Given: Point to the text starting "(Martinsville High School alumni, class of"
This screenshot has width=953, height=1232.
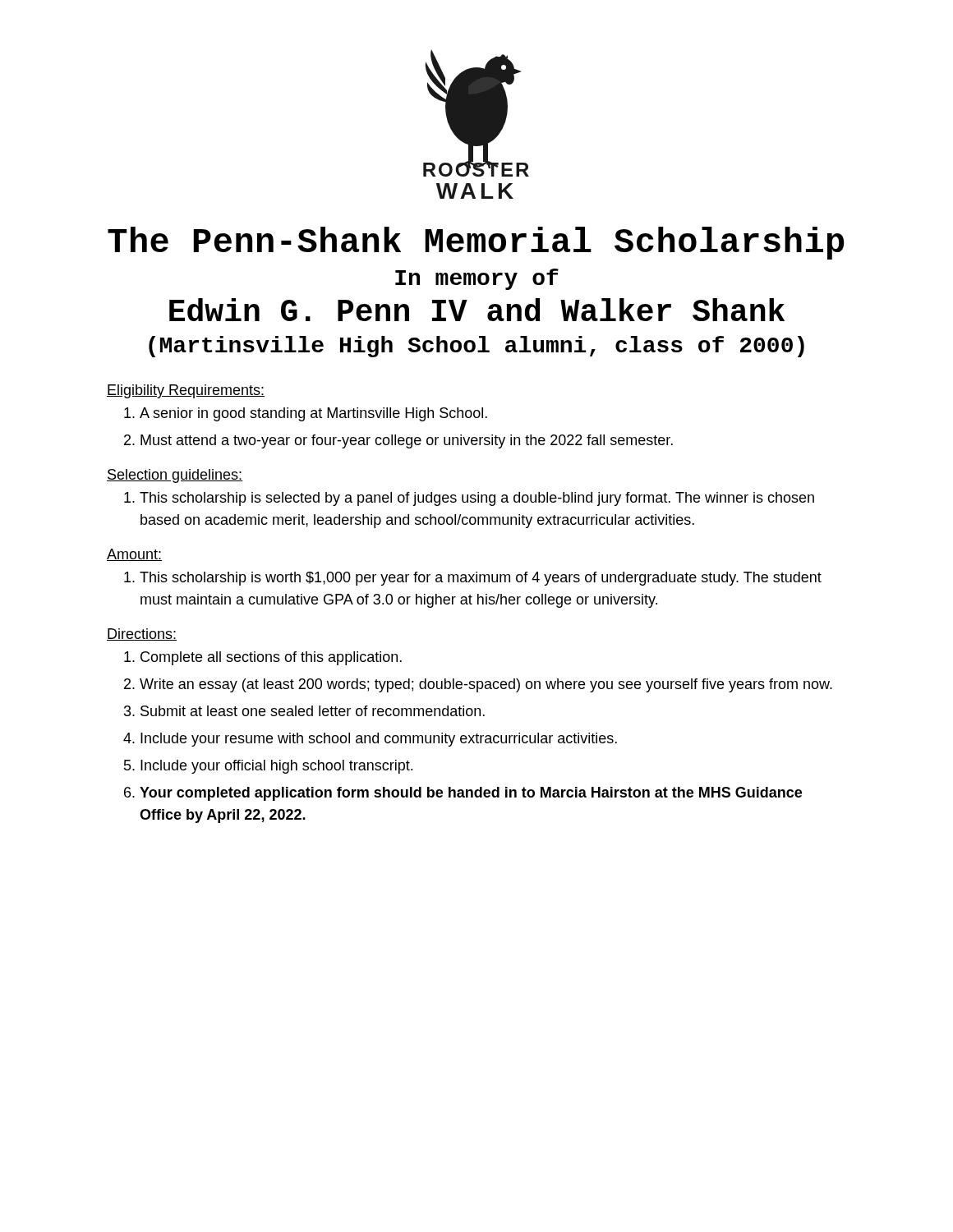Looking at the screenshot, I should pos(476,346).
